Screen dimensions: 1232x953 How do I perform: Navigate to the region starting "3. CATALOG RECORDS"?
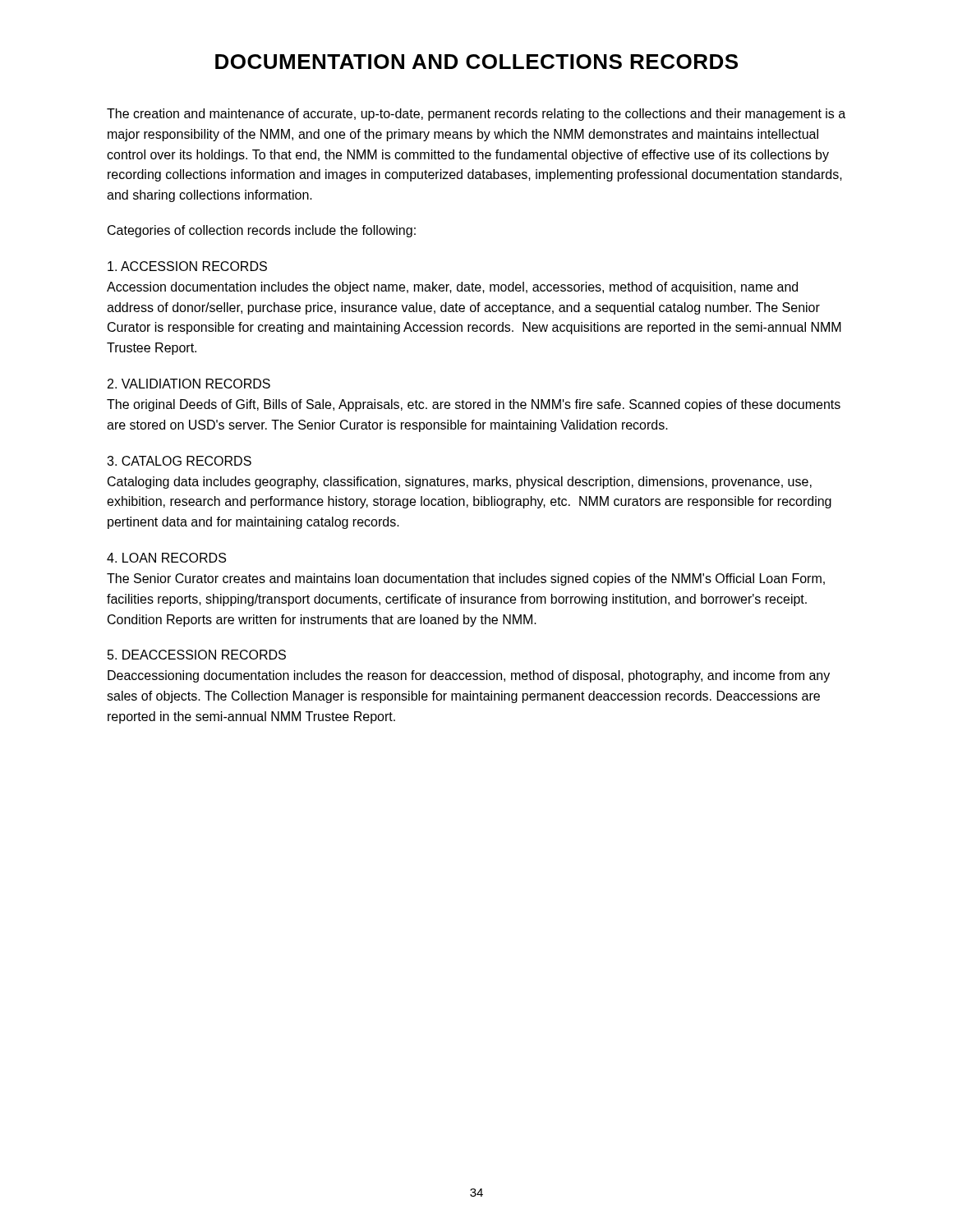click(179, 461)
